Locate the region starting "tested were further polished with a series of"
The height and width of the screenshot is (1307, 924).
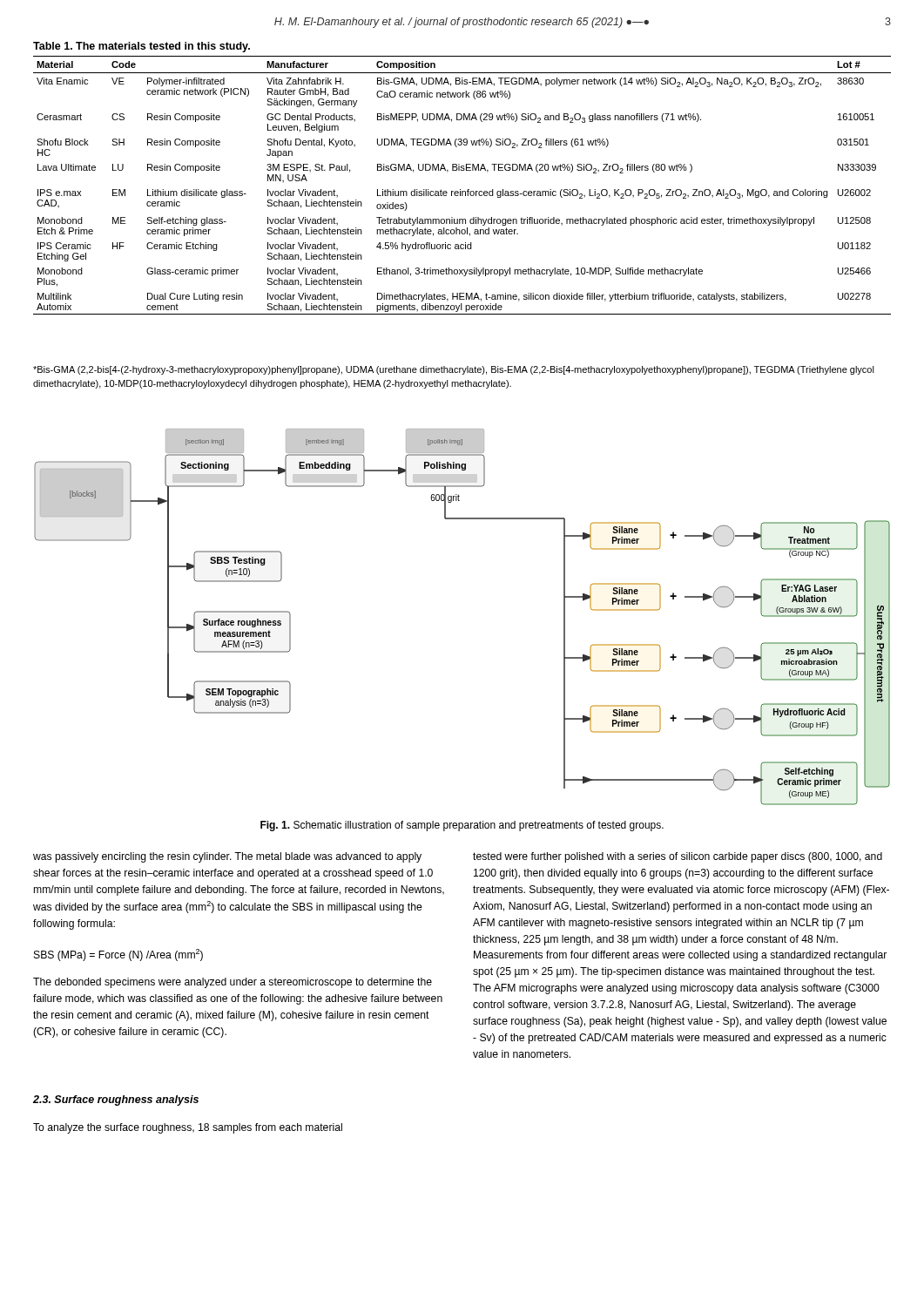tap(681, 955)
